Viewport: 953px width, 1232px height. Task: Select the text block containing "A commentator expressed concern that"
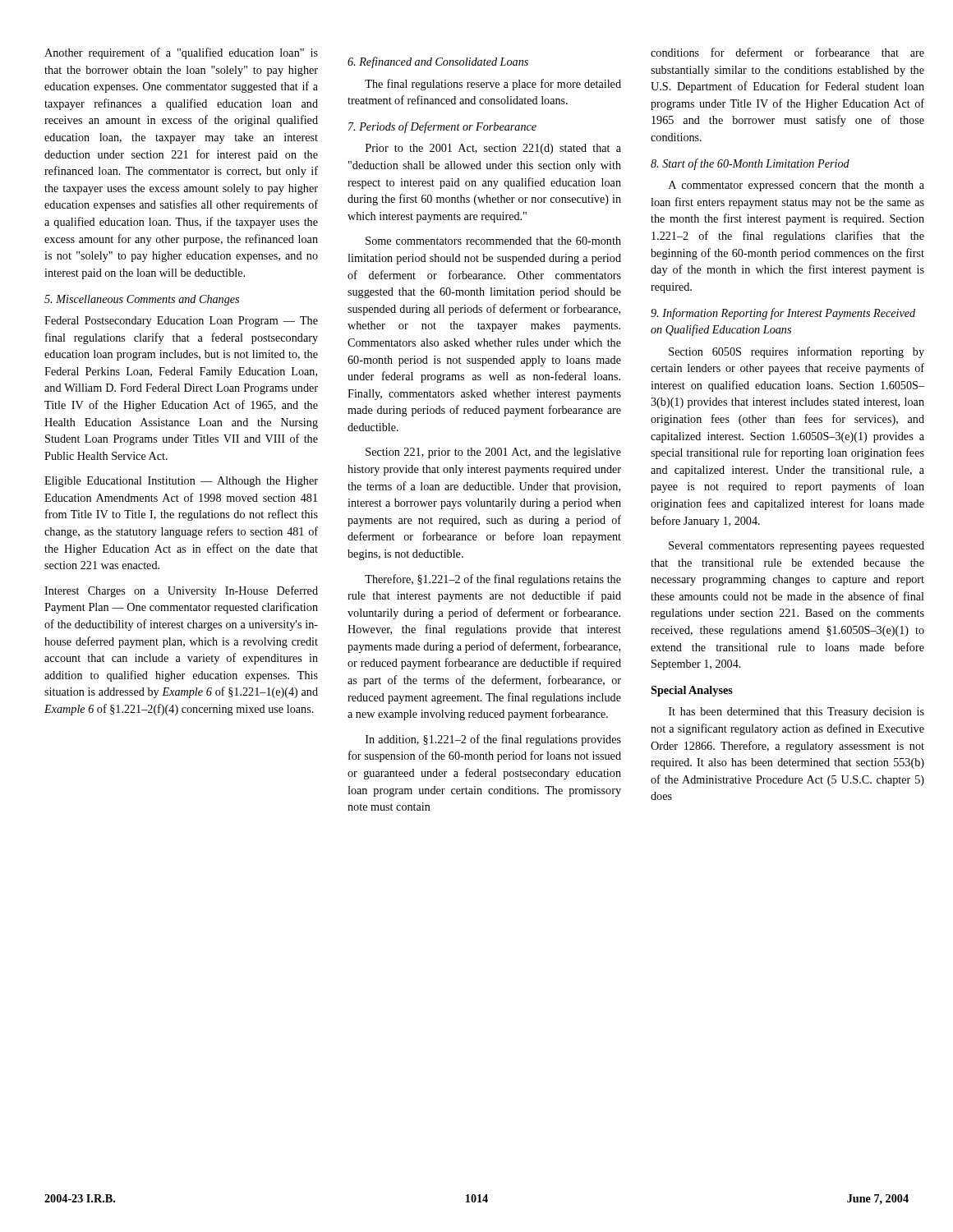click(787, 236)
